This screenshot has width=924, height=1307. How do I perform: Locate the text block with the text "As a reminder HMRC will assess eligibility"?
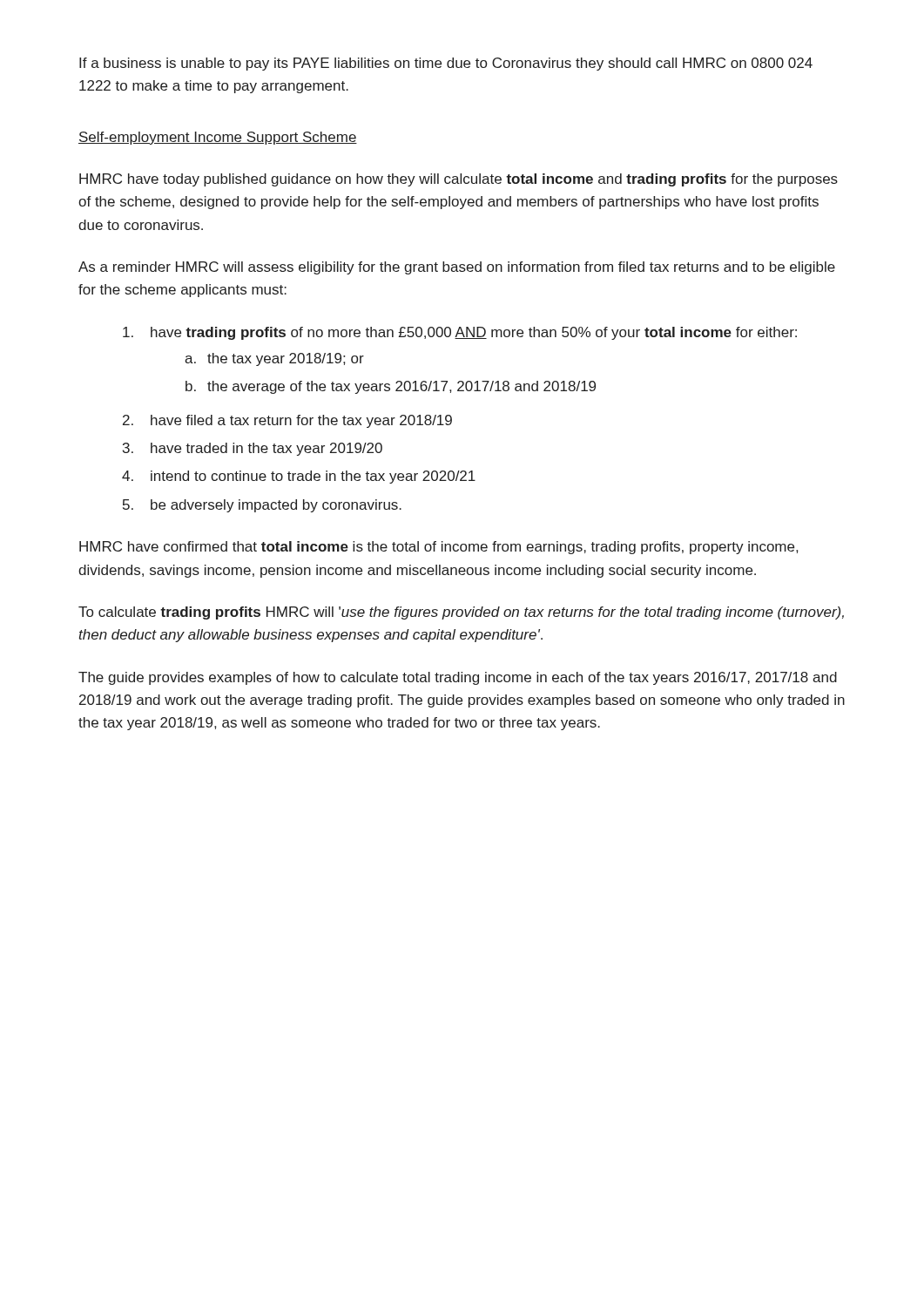click(457, 279)
